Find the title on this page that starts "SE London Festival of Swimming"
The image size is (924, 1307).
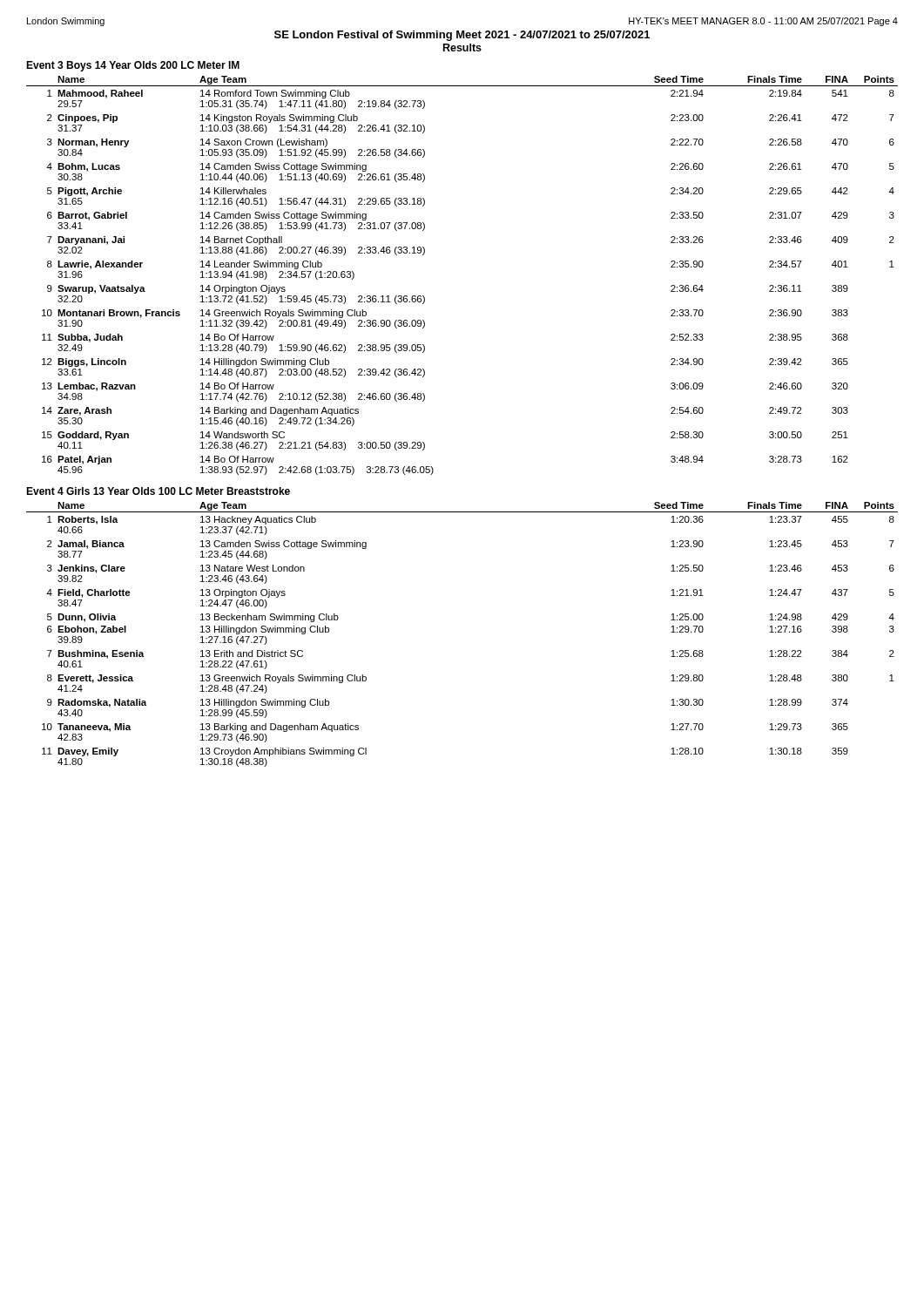[x=462, y=34]
